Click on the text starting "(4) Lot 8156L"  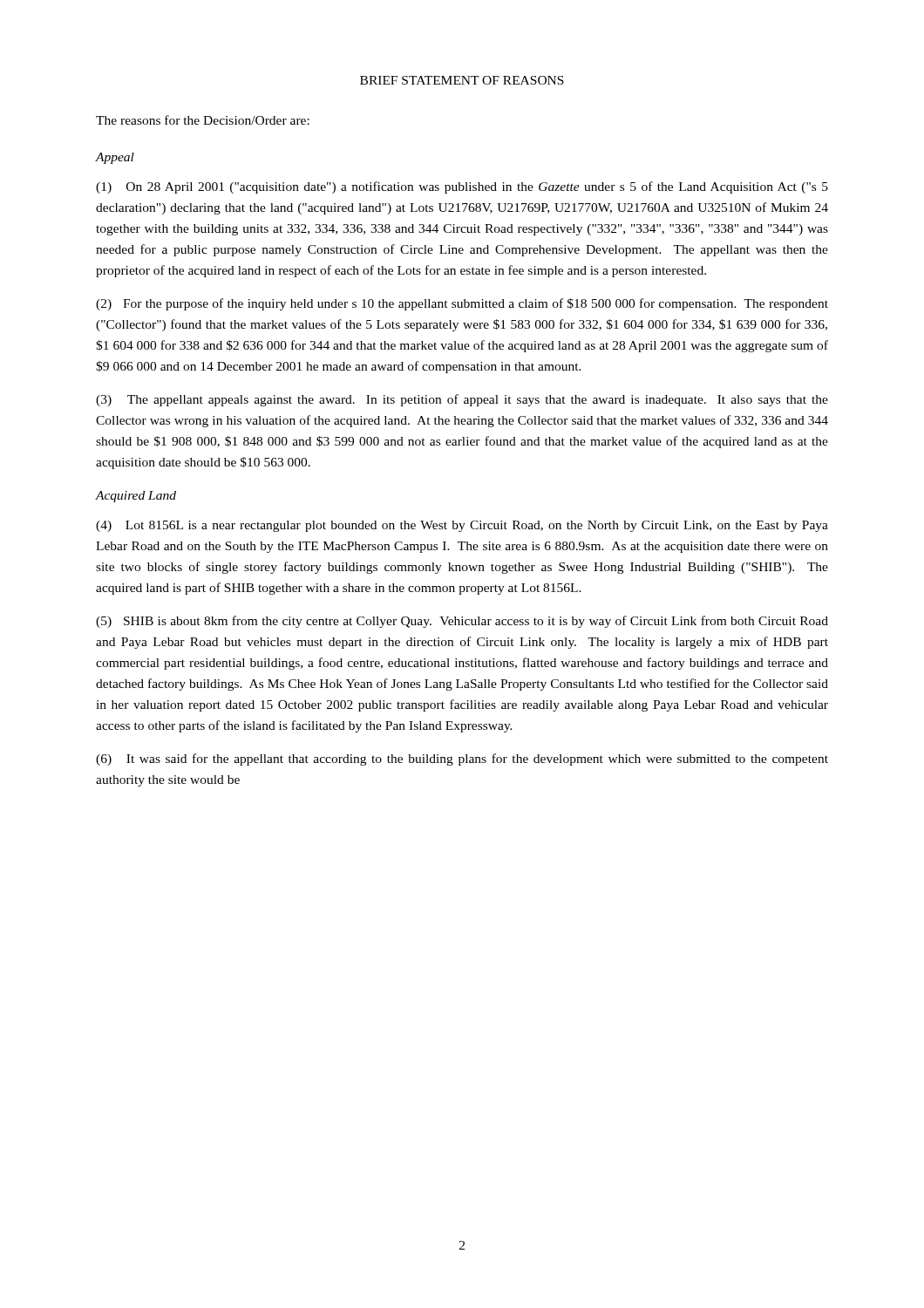tap(462, 556)
